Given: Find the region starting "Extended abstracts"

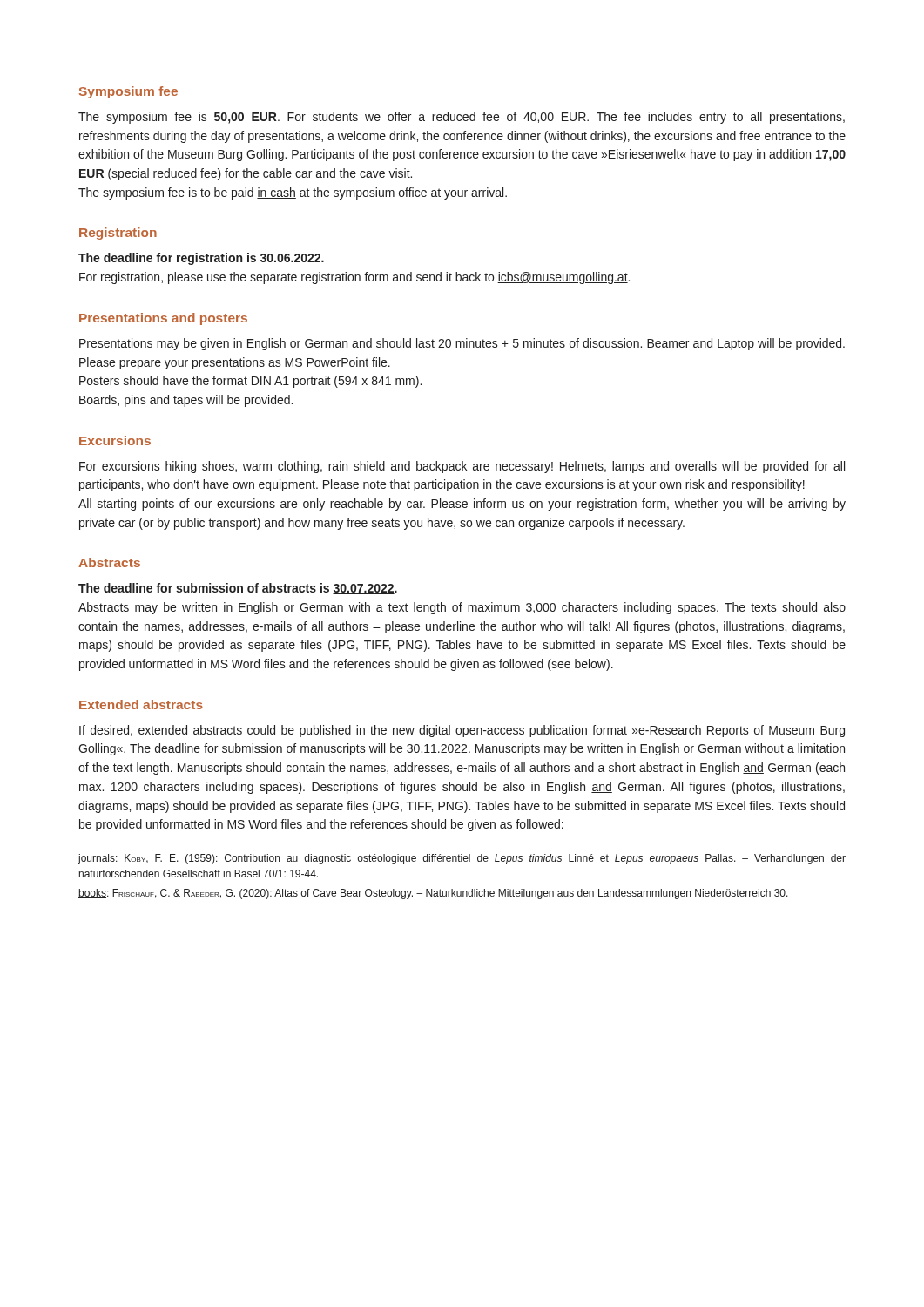Looking at the screenshot, I should click(141, 704).
